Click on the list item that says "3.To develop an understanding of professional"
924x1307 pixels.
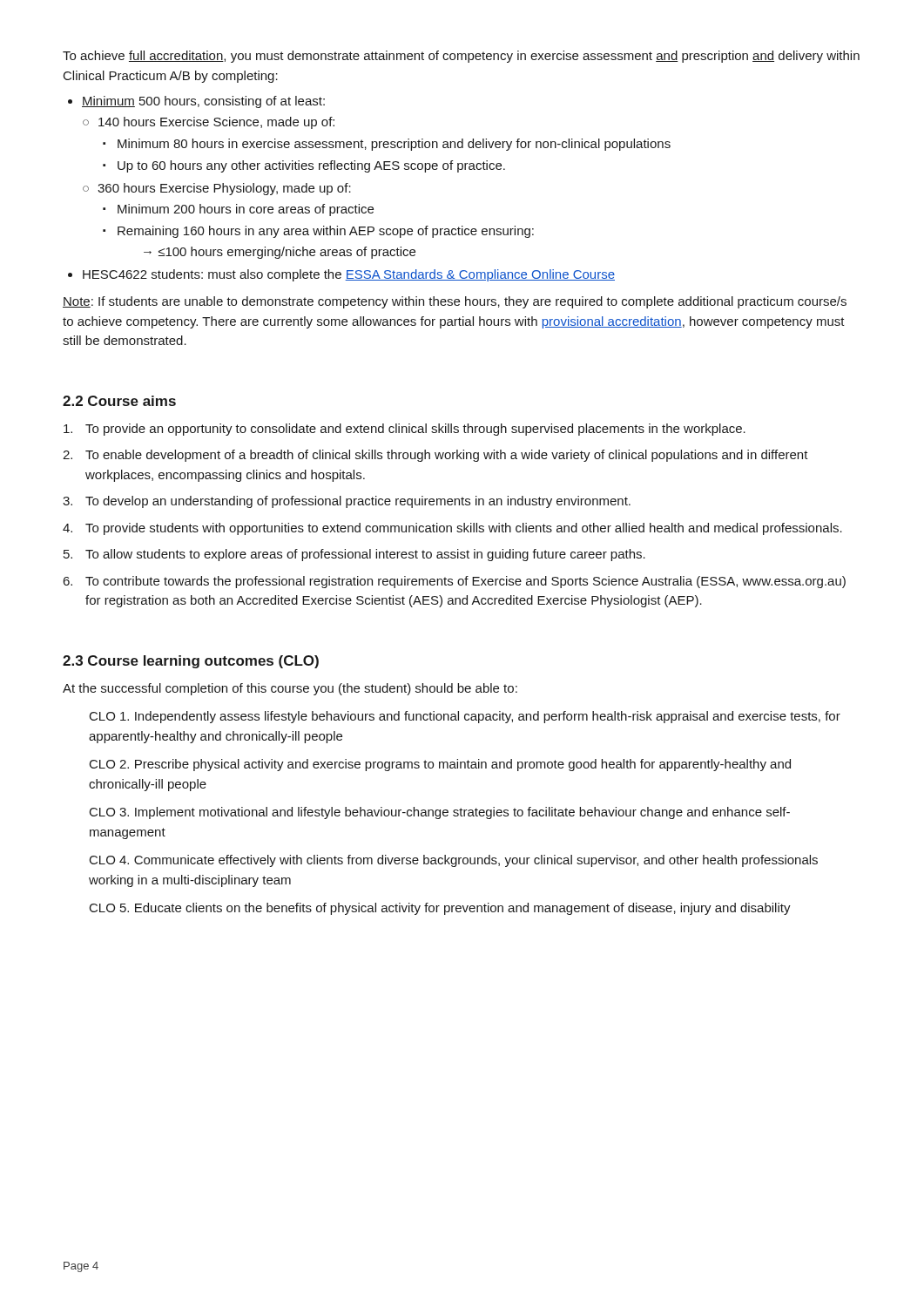pyautogui.click(x=460, y=501)
